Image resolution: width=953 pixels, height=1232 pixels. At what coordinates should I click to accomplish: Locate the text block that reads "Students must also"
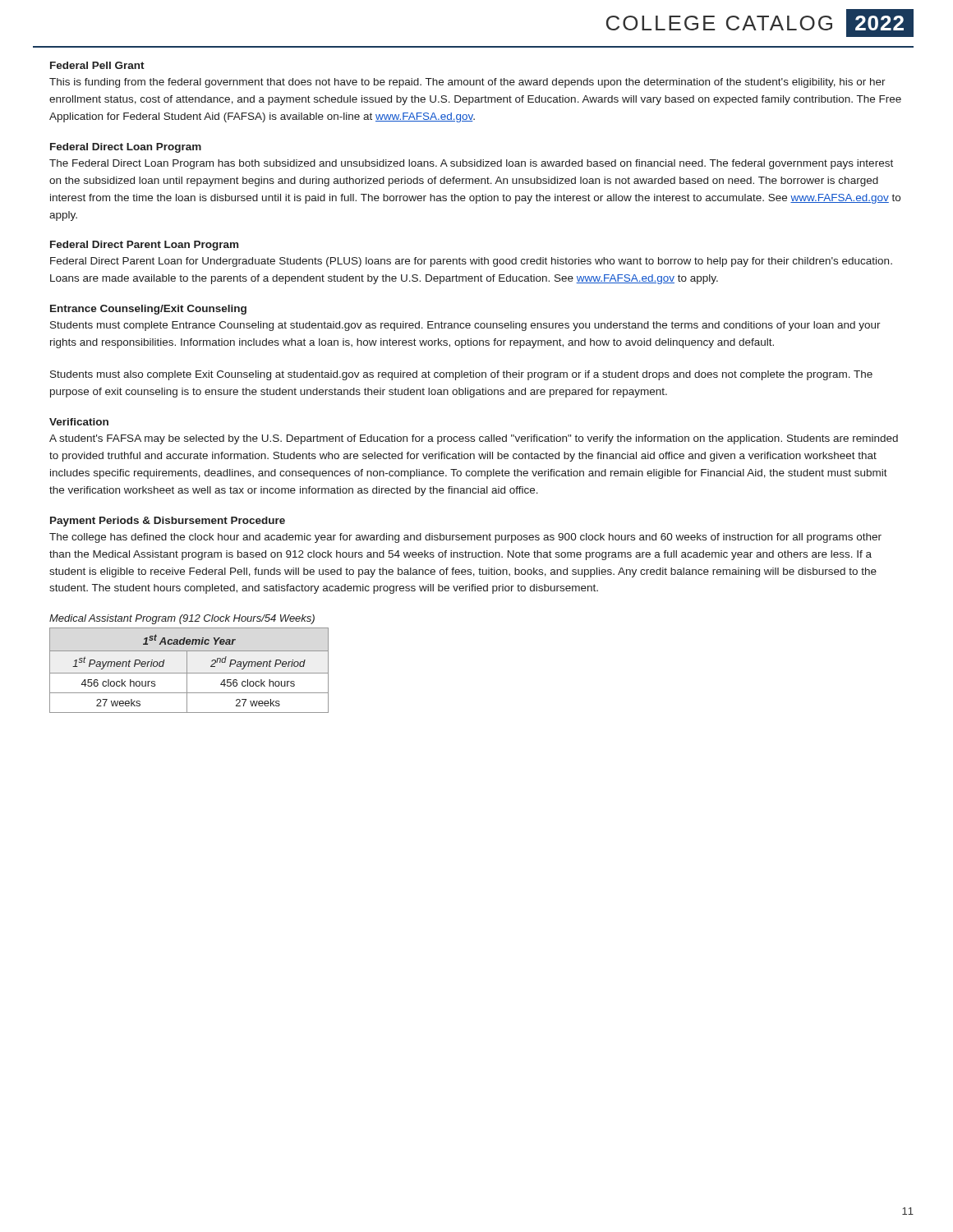(x=461, y=383)
